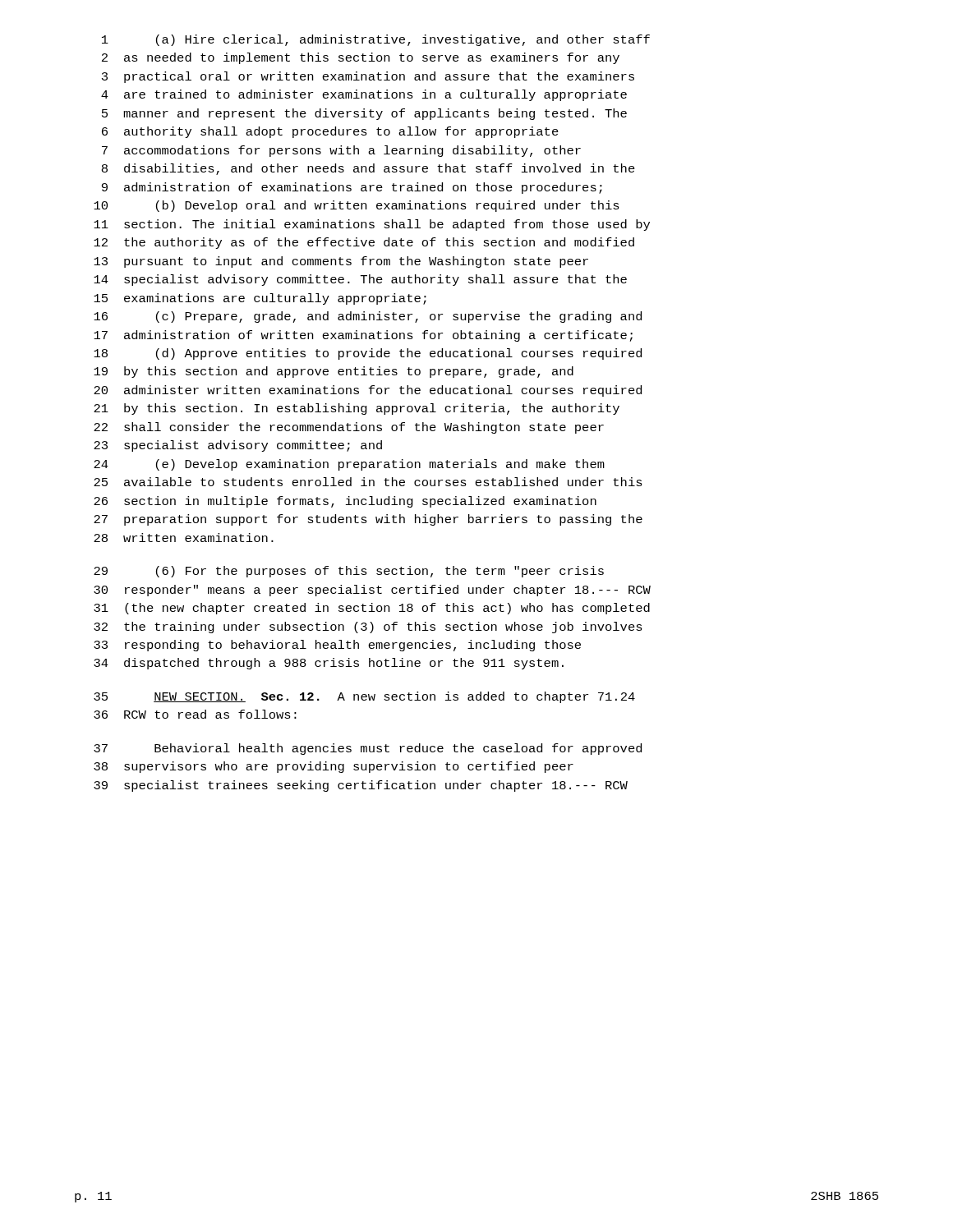
Task: Locate the region starting "21 by this section."
Action: [x=476, y=410]
